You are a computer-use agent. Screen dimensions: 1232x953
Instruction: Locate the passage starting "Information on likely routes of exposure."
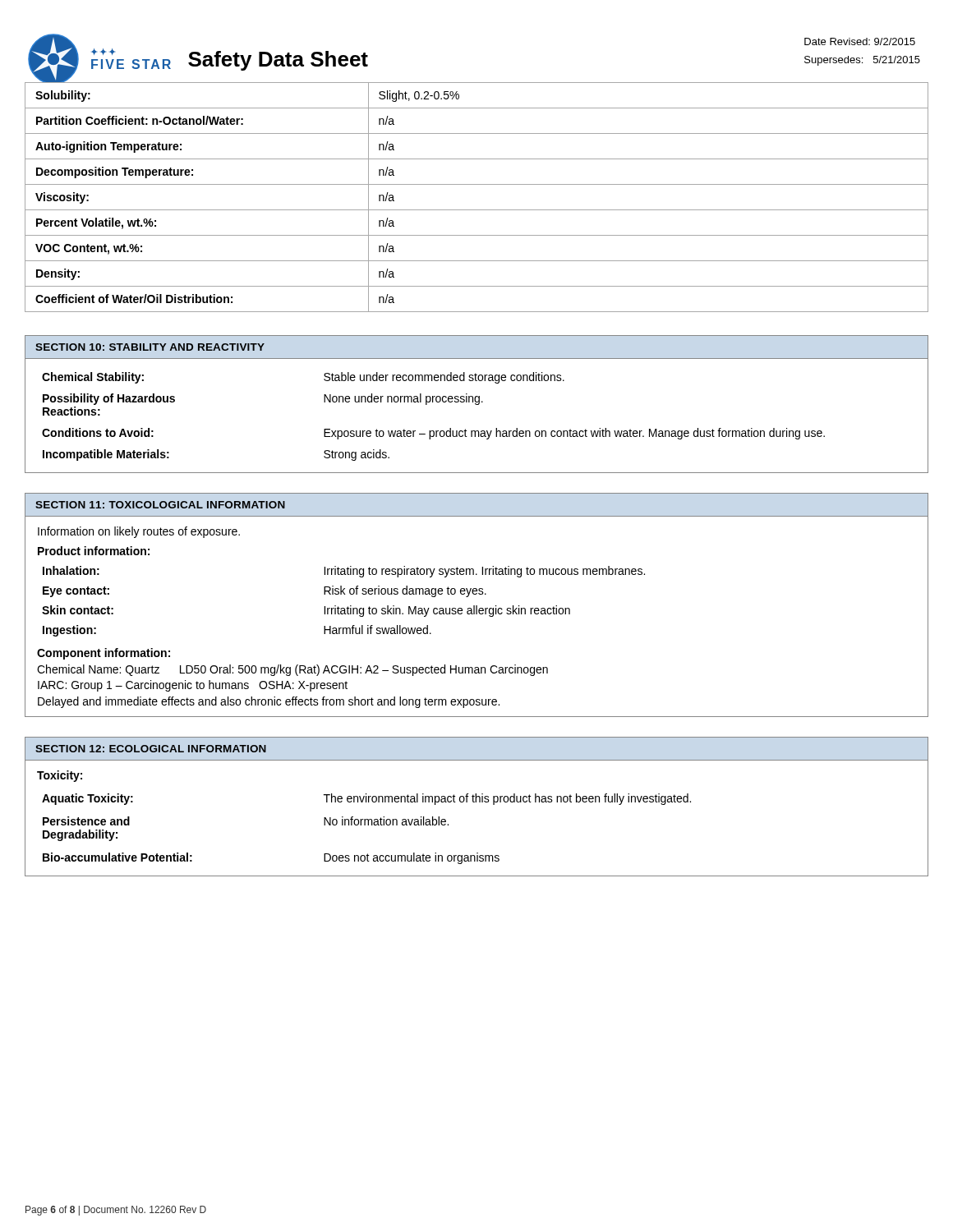click(139, 531)
